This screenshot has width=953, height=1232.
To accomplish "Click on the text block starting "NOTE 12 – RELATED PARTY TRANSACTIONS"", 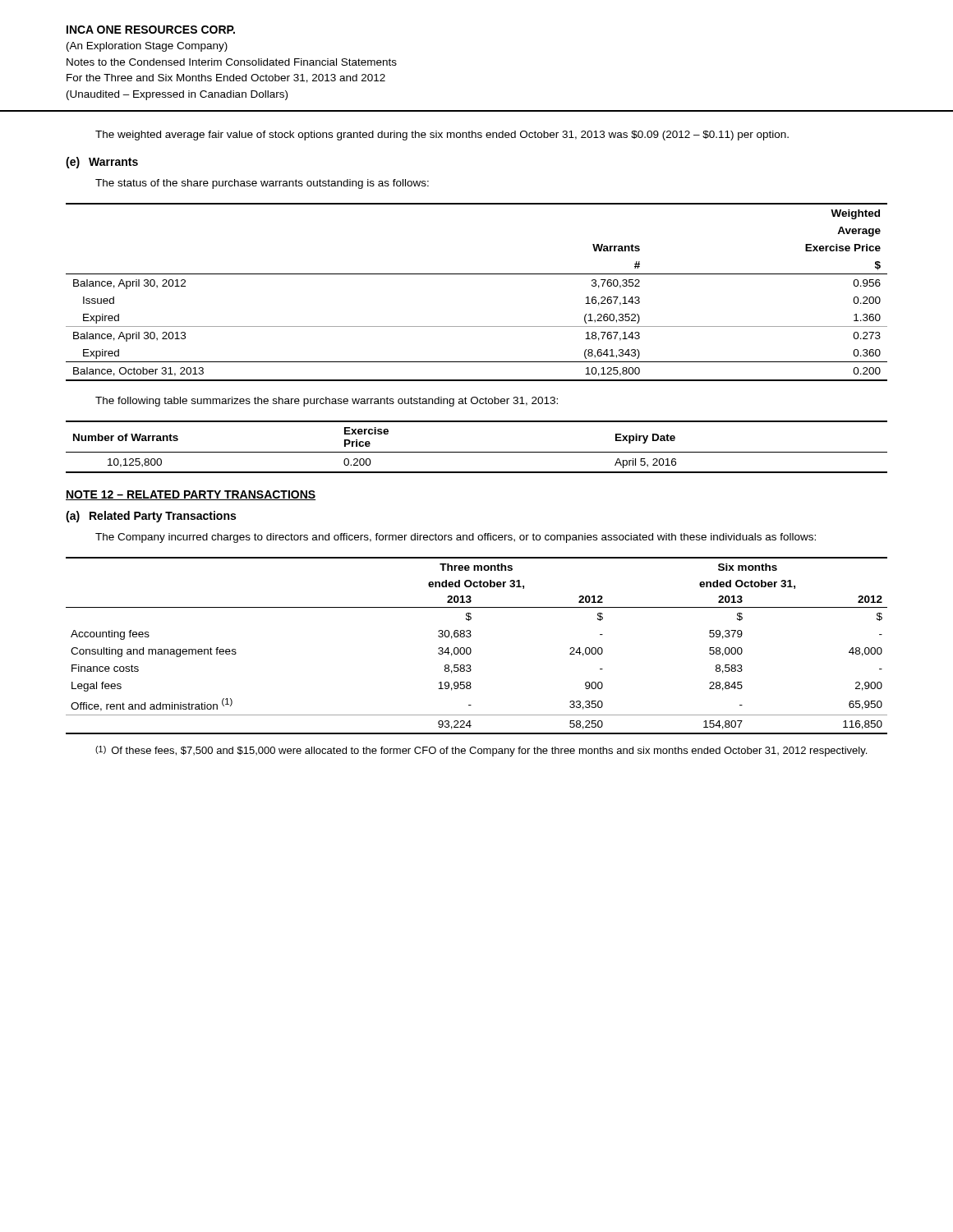I will (191, 494).
